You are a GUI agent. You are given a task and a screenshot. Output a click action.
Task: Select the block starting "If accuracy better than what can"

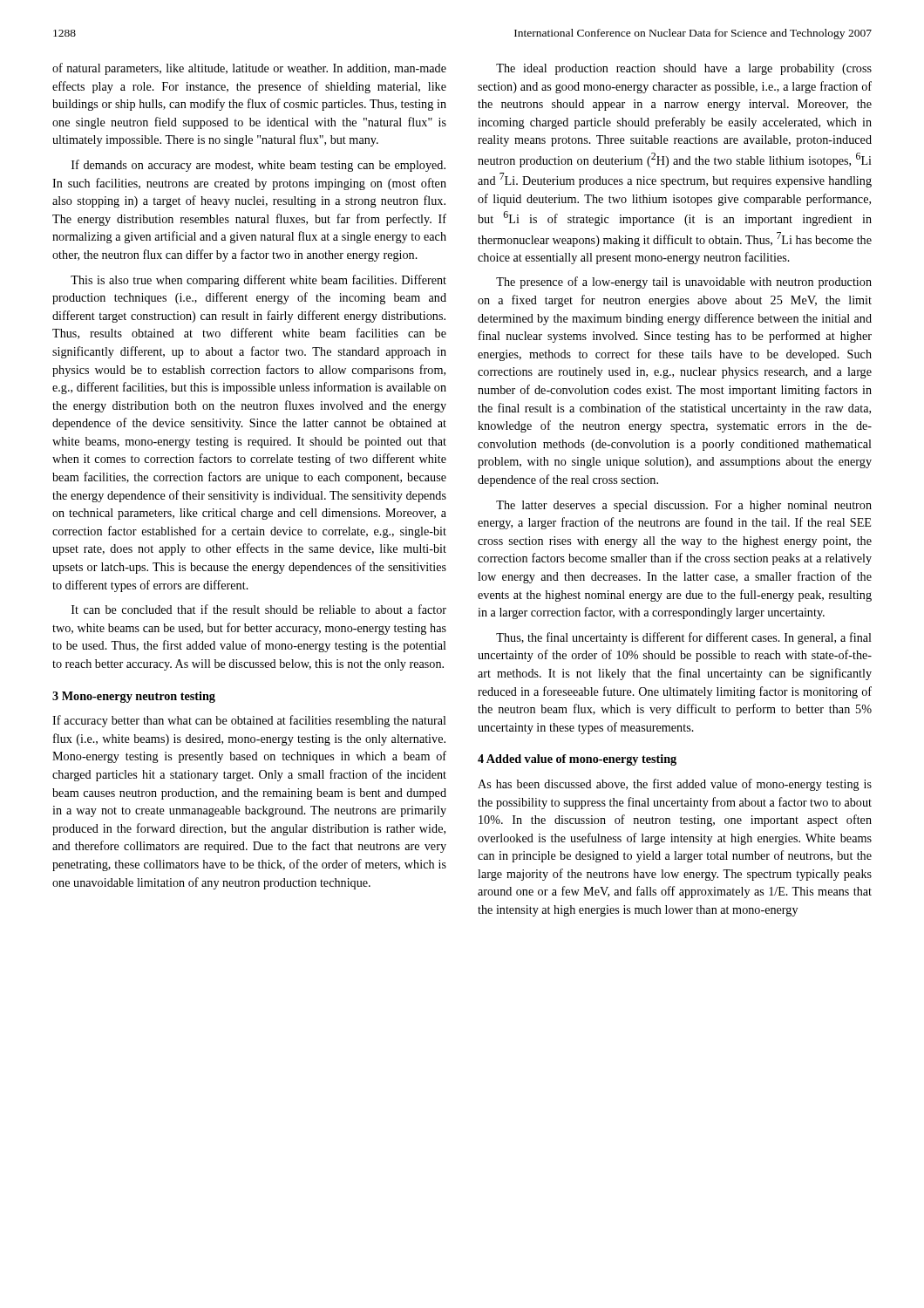coord(249,801)
